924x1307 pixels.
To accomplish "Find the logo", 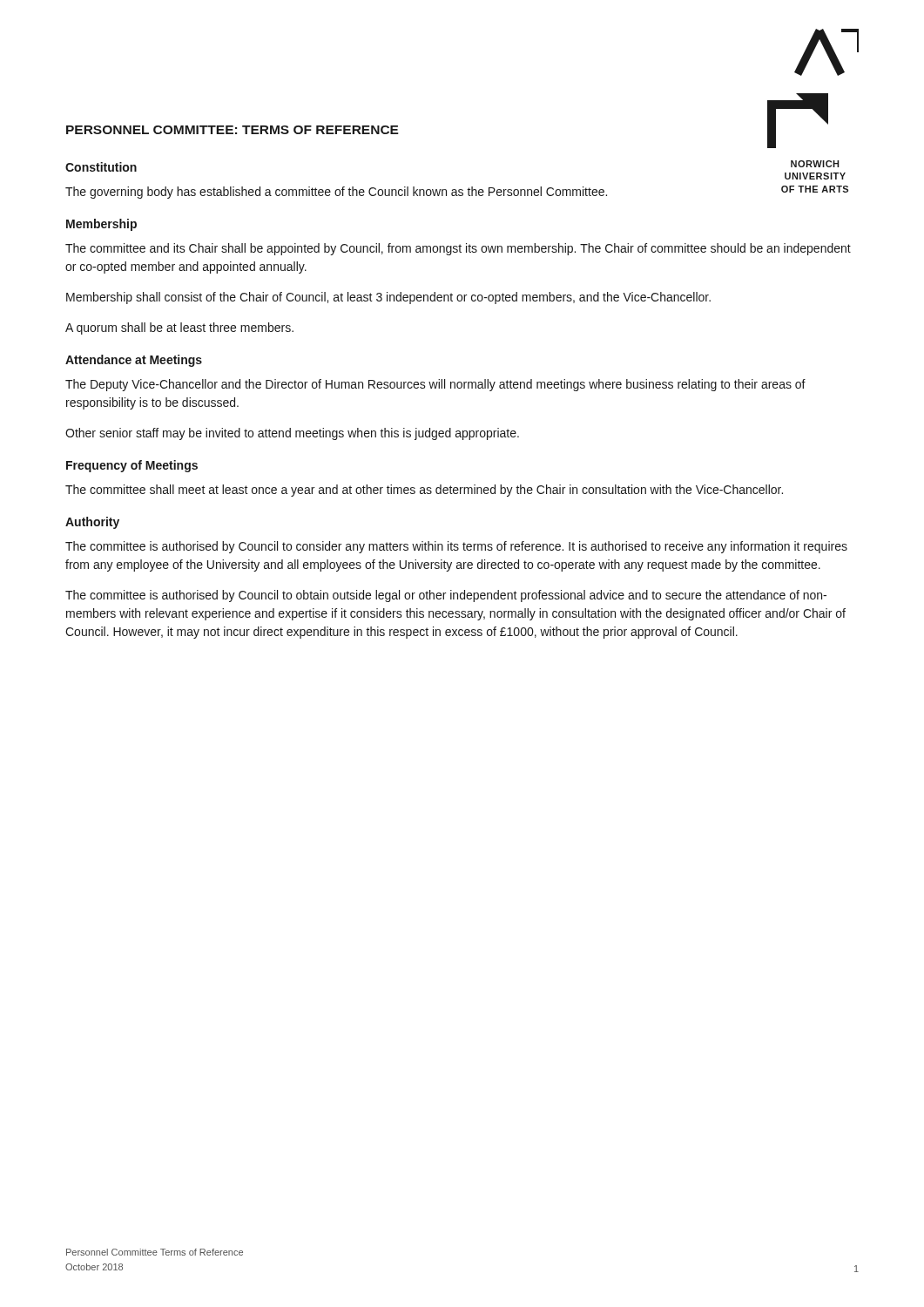I will [x=815, y=111].
